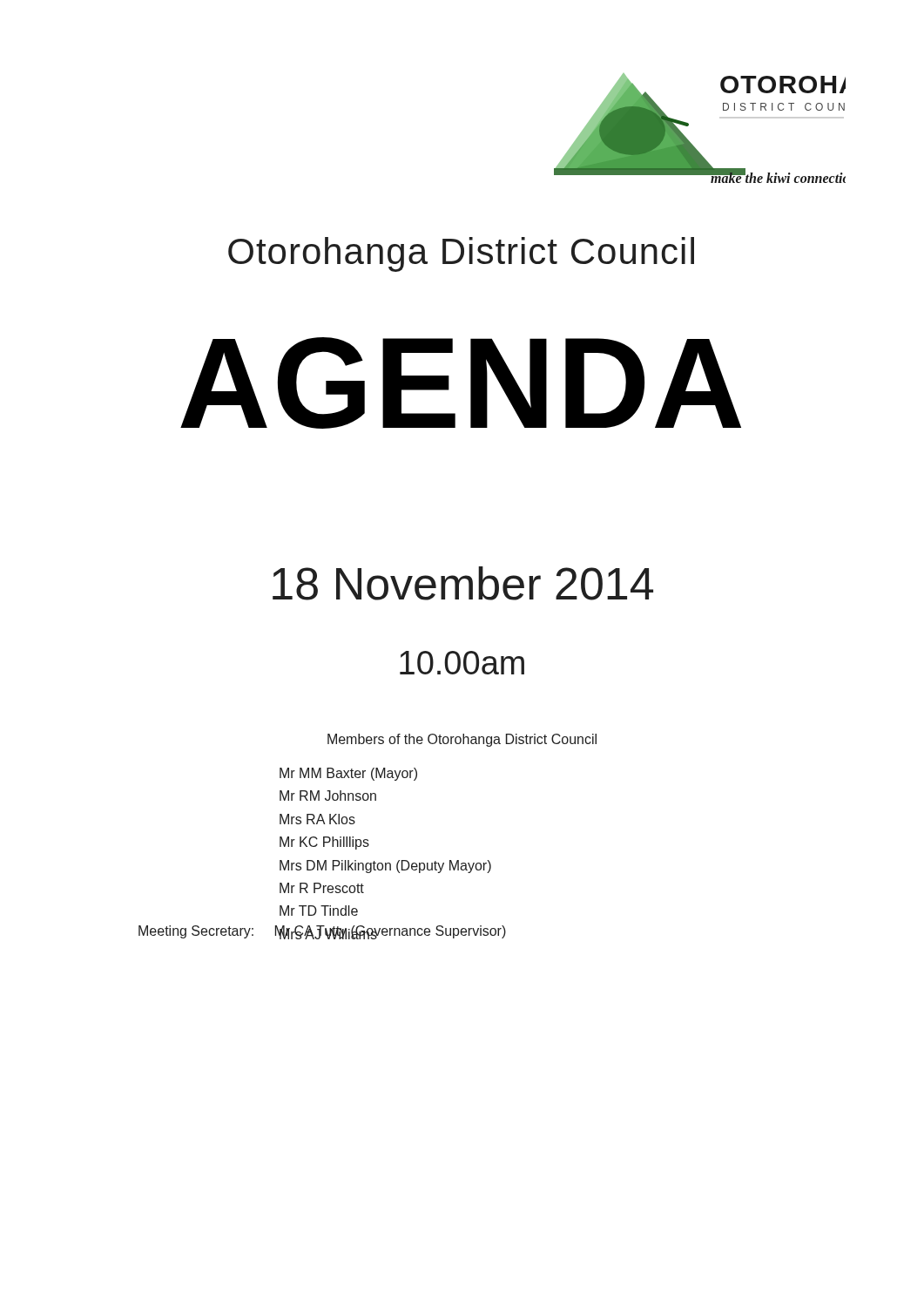Locate the text block starting "Mr KC Philllips"

point(324,842)
